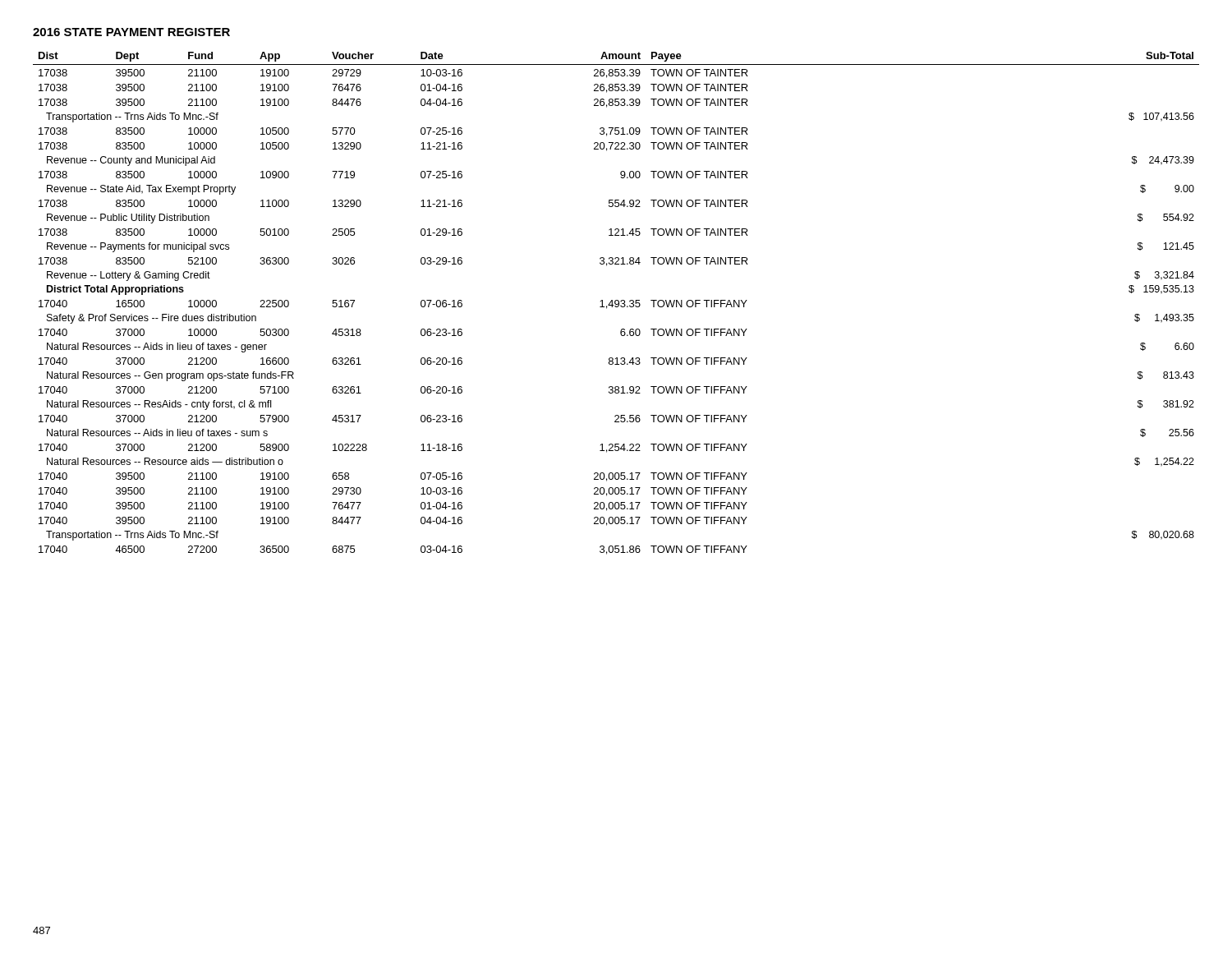
Task: Find a table
Action: [x=616, y=301]
